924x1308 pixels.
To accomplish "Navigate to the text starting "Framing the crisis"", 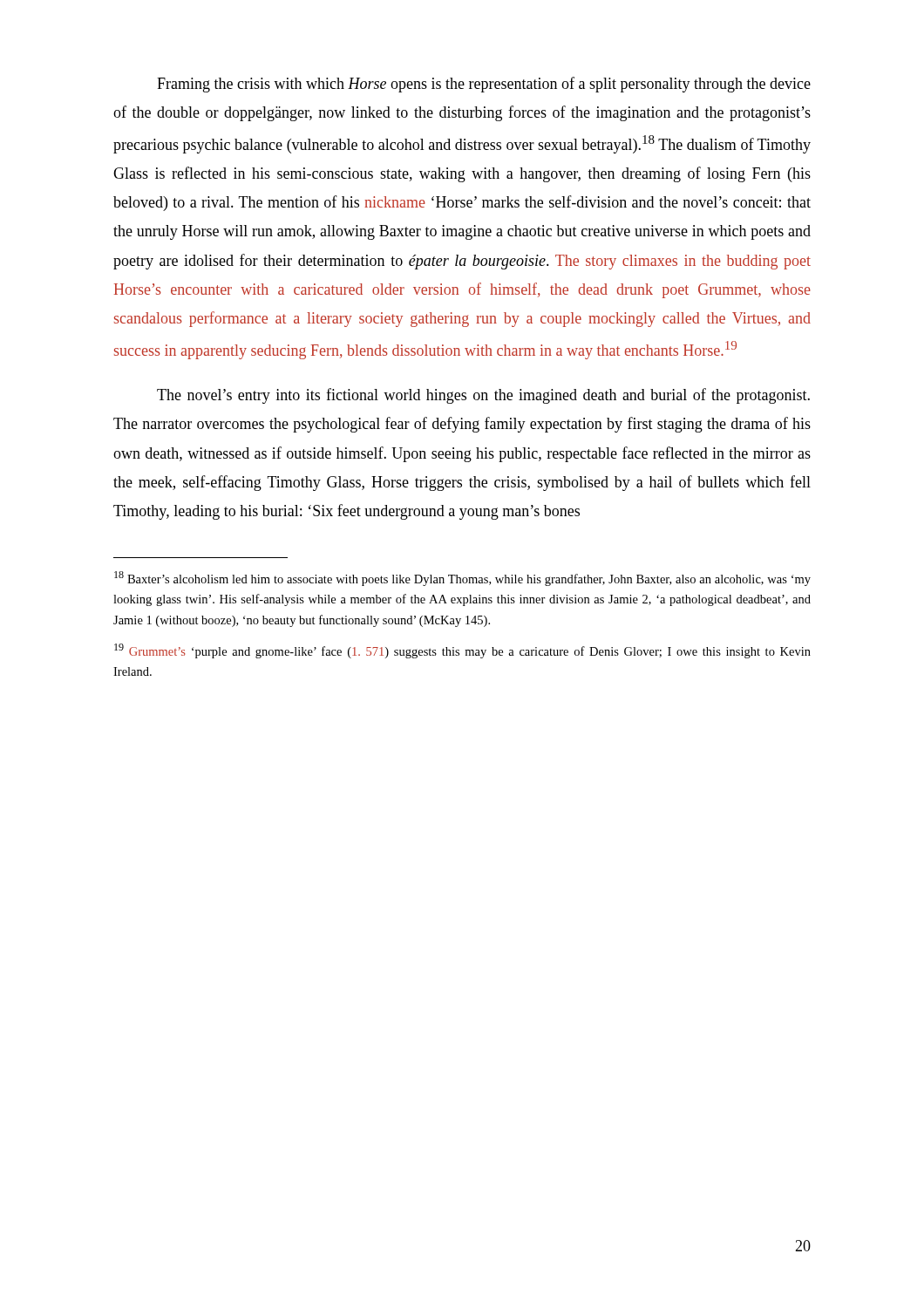I will click(462, 298).
